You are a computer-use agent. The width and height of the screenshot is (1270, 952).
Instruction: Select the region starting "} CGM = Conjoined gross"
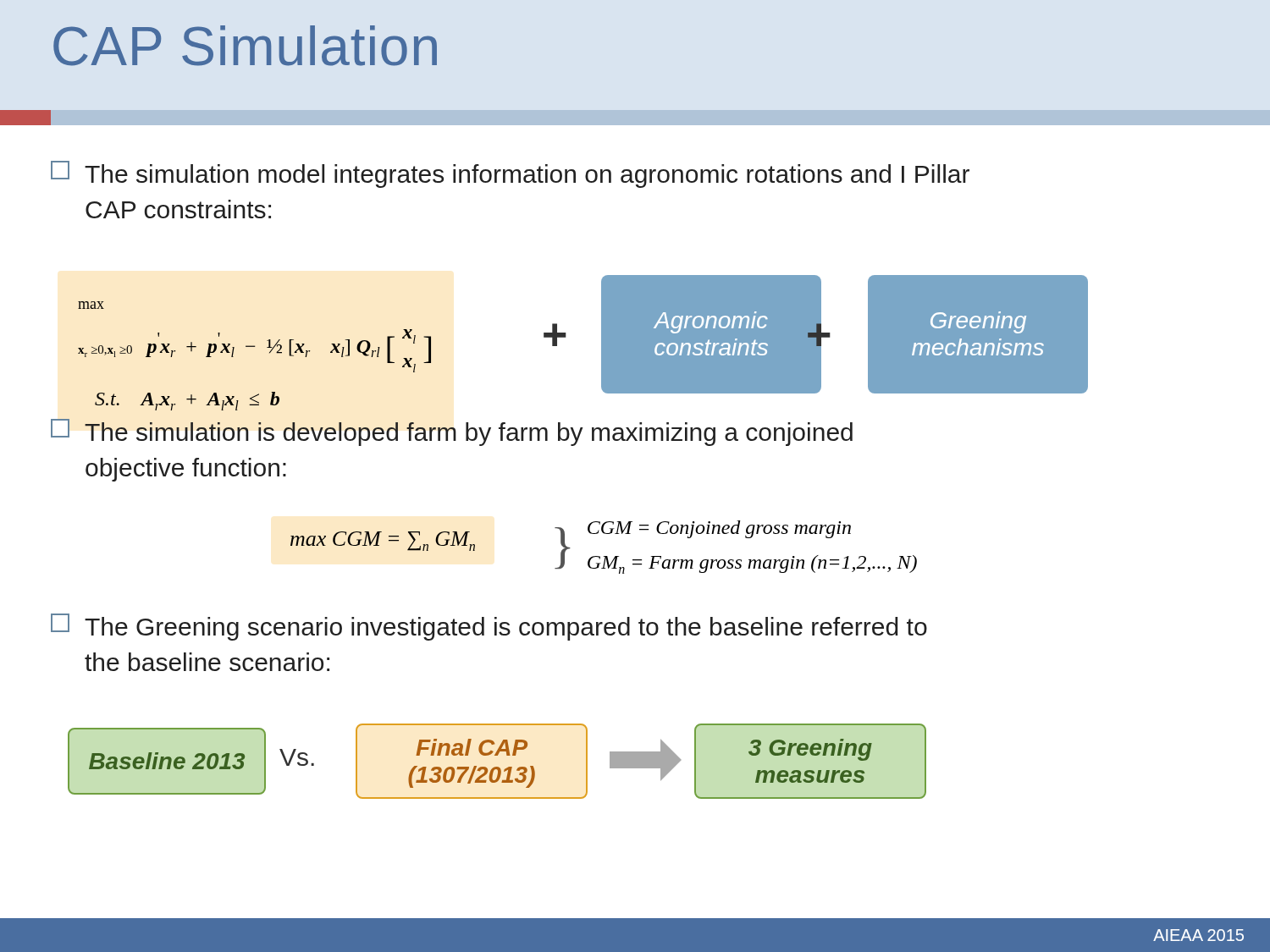click(734, 545)
